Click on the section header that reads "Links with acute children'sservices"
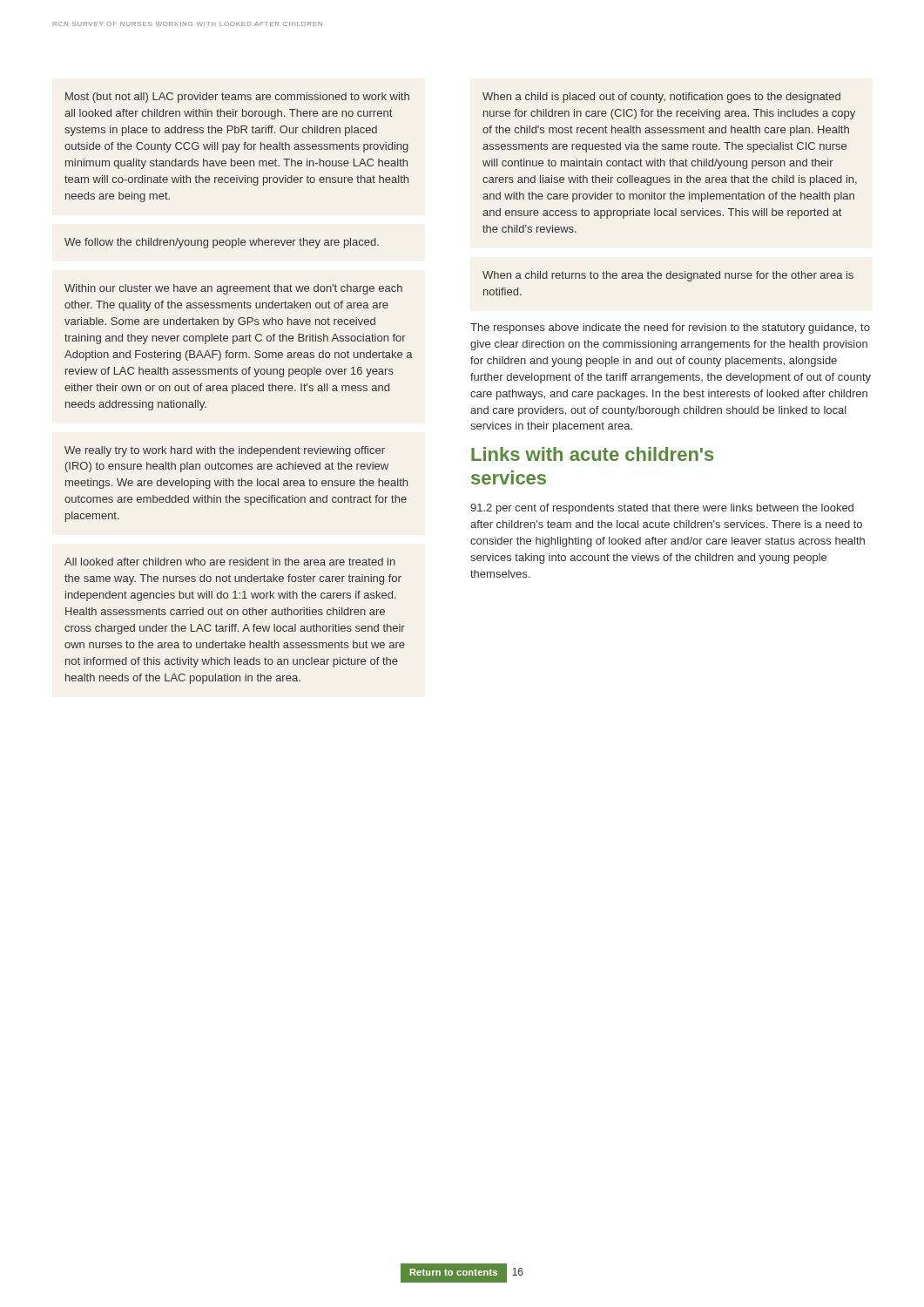Viewport: 924px width, 1307px height. tap(592, 466)
